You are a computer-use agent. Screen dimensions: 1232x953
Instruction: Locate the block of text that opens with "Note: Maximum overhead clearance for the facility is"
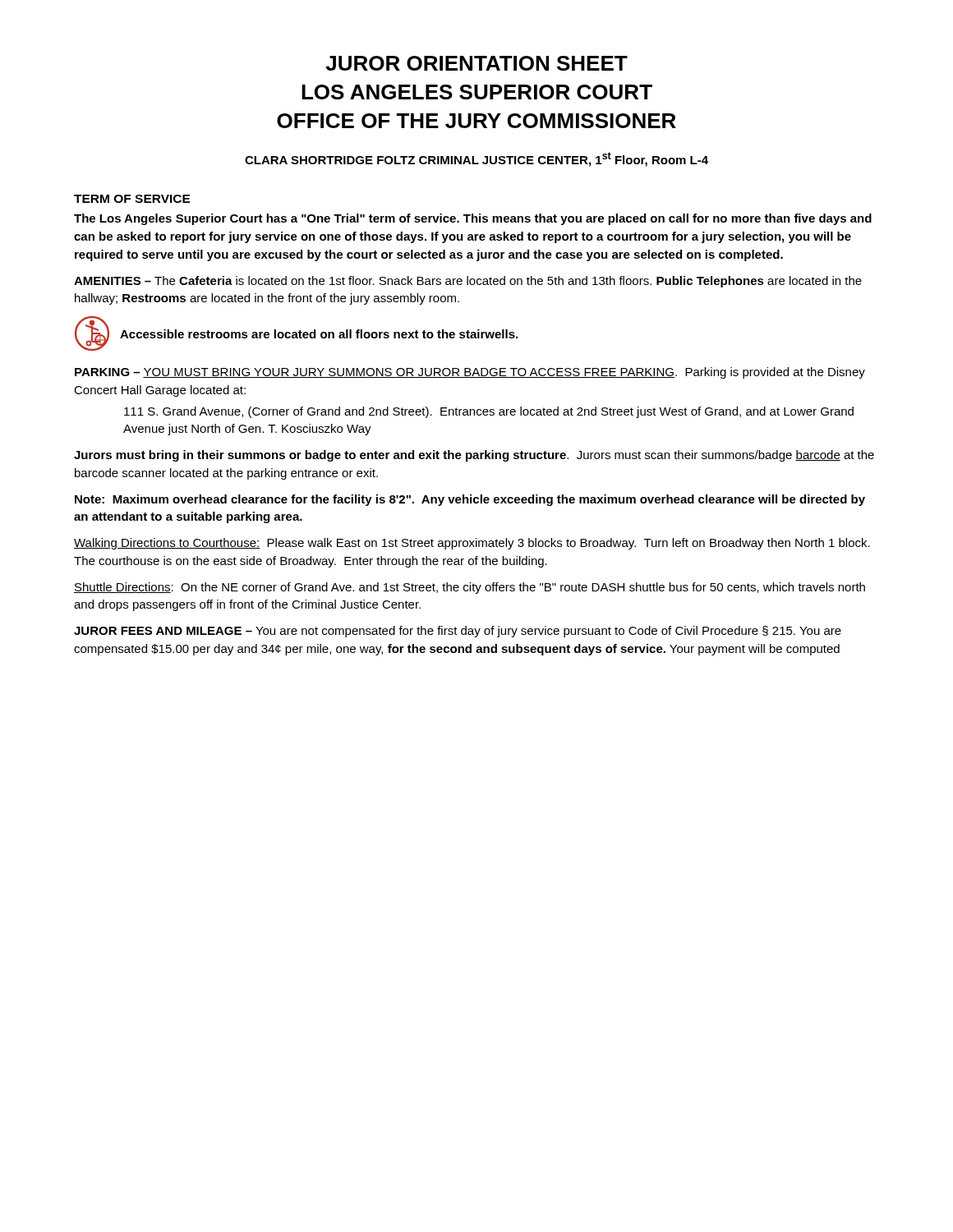pos(470,508)
